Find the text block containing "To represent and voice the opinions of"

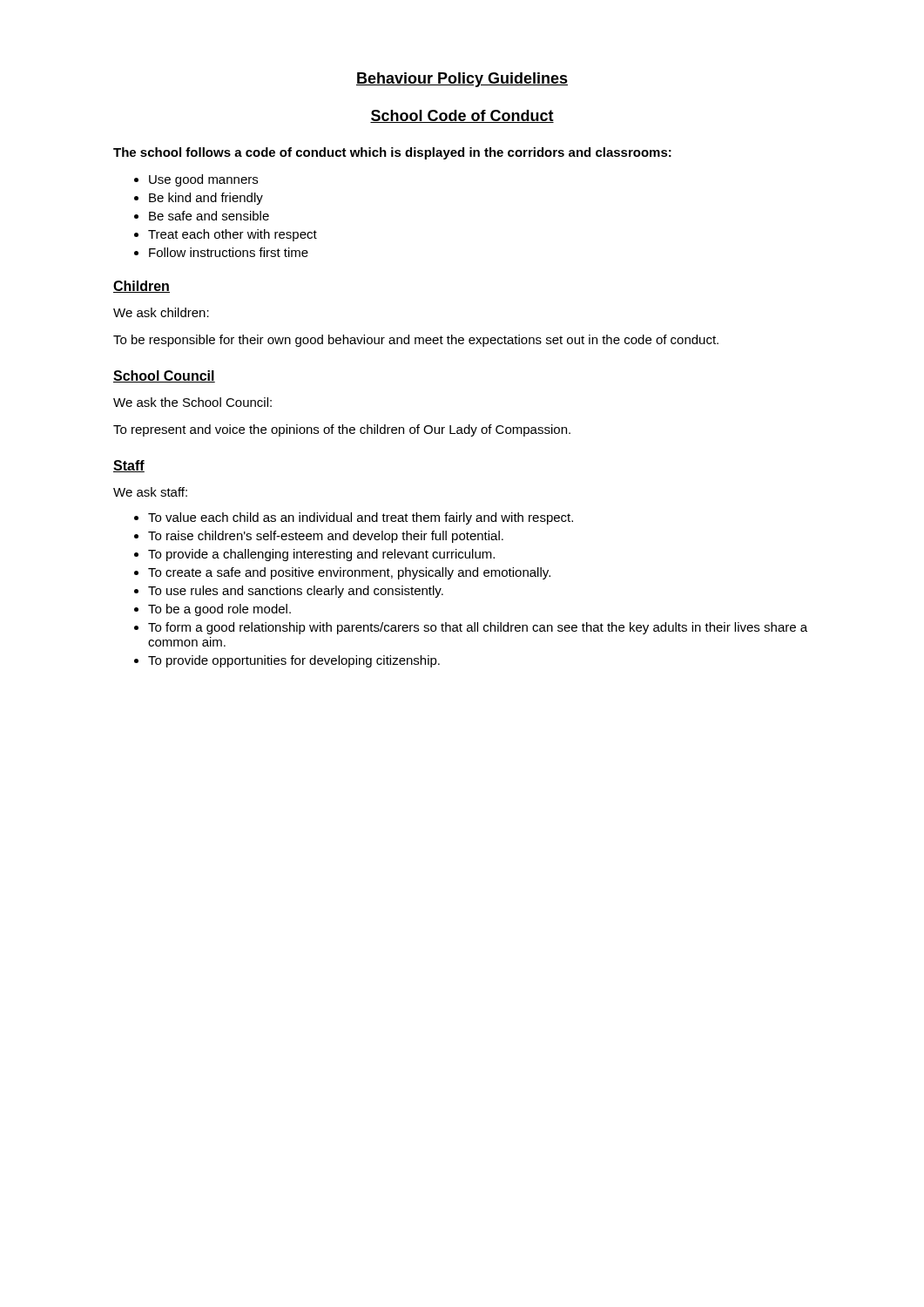(342, 429)
